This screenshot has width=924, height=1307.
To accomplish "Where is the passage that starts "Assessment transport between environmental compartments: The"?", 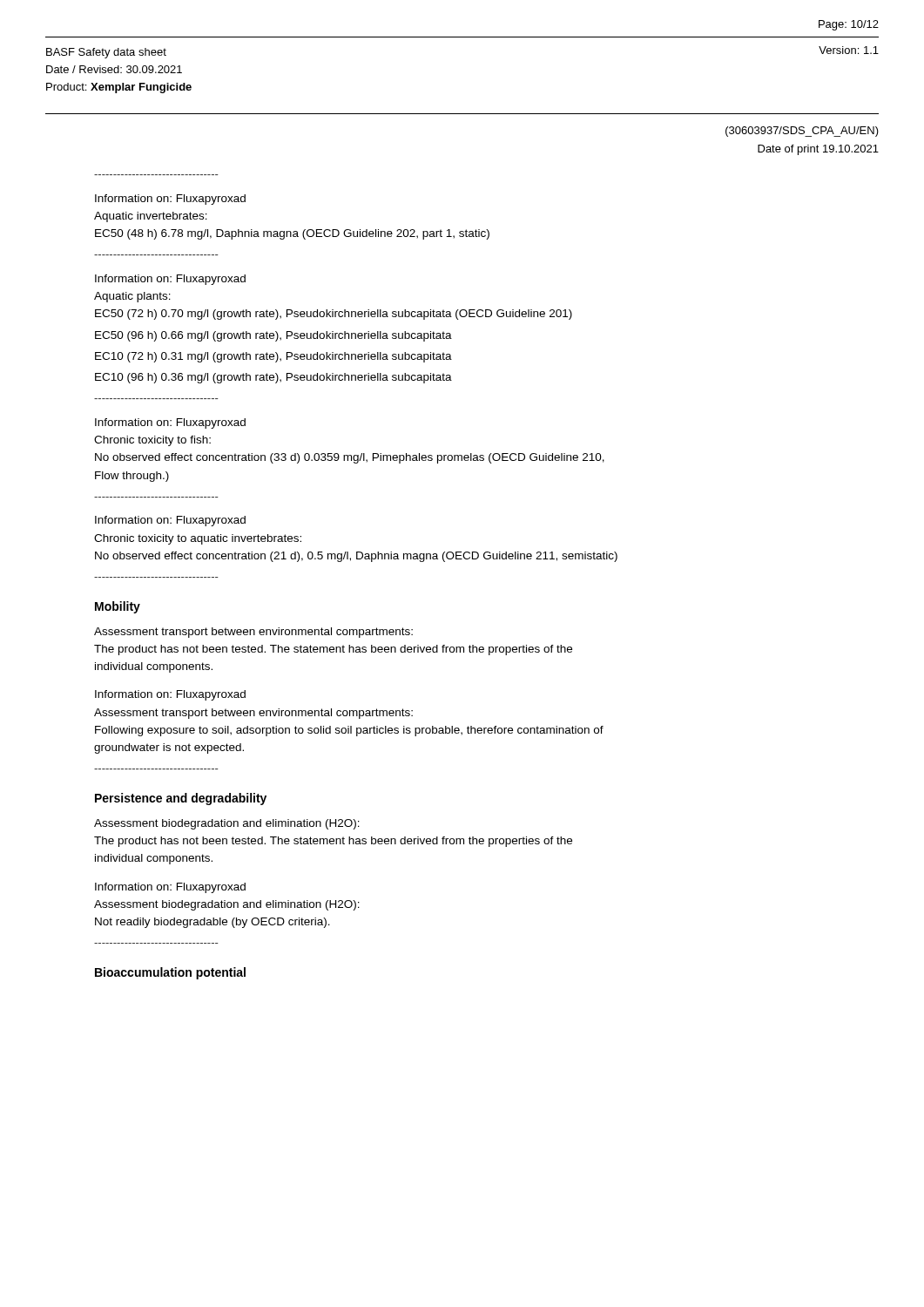I will (333, 649).
